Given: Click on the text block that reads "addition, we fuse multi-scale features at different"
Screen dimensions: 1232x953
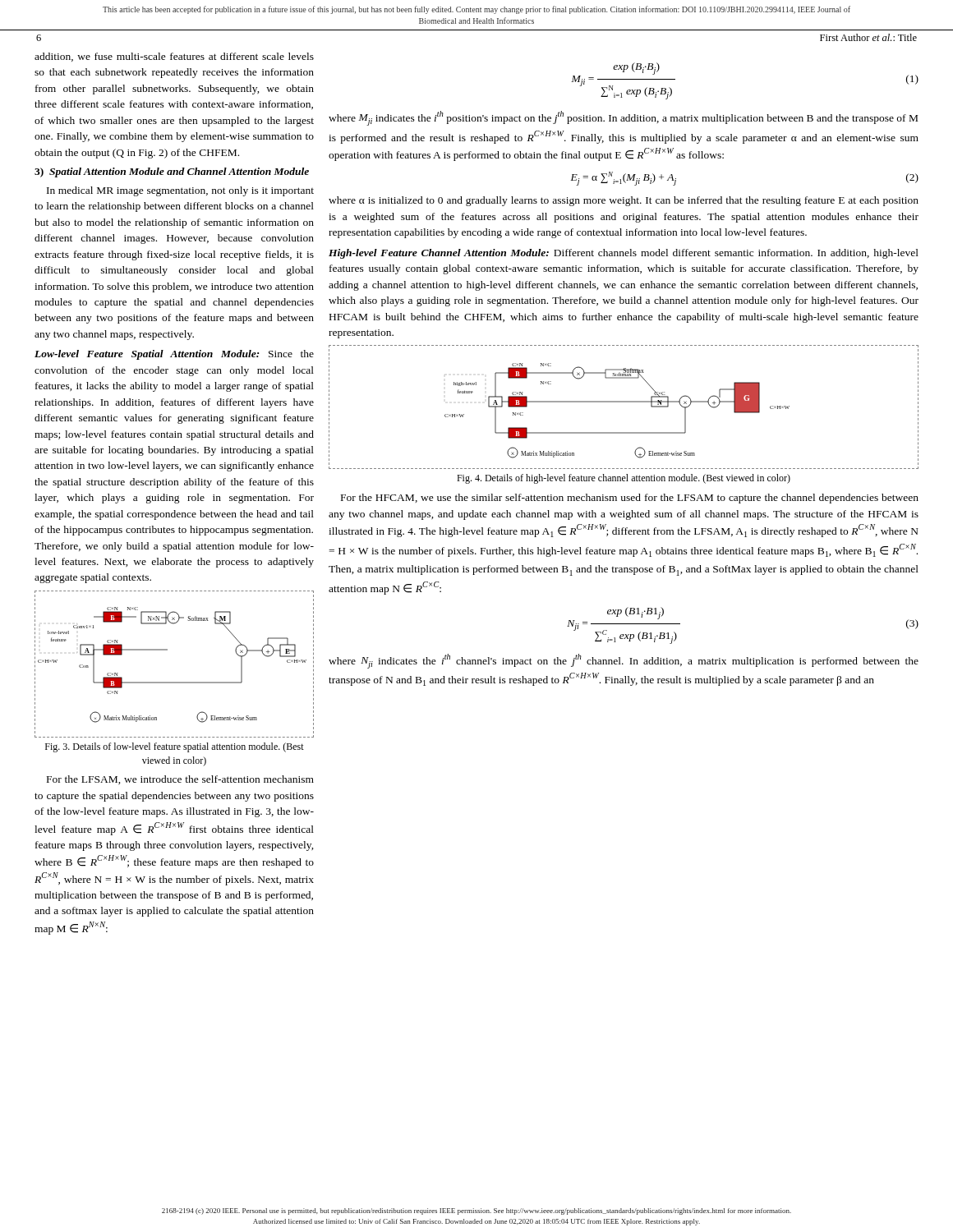Looking at the screenshot, I should click(x=174, y=104).
